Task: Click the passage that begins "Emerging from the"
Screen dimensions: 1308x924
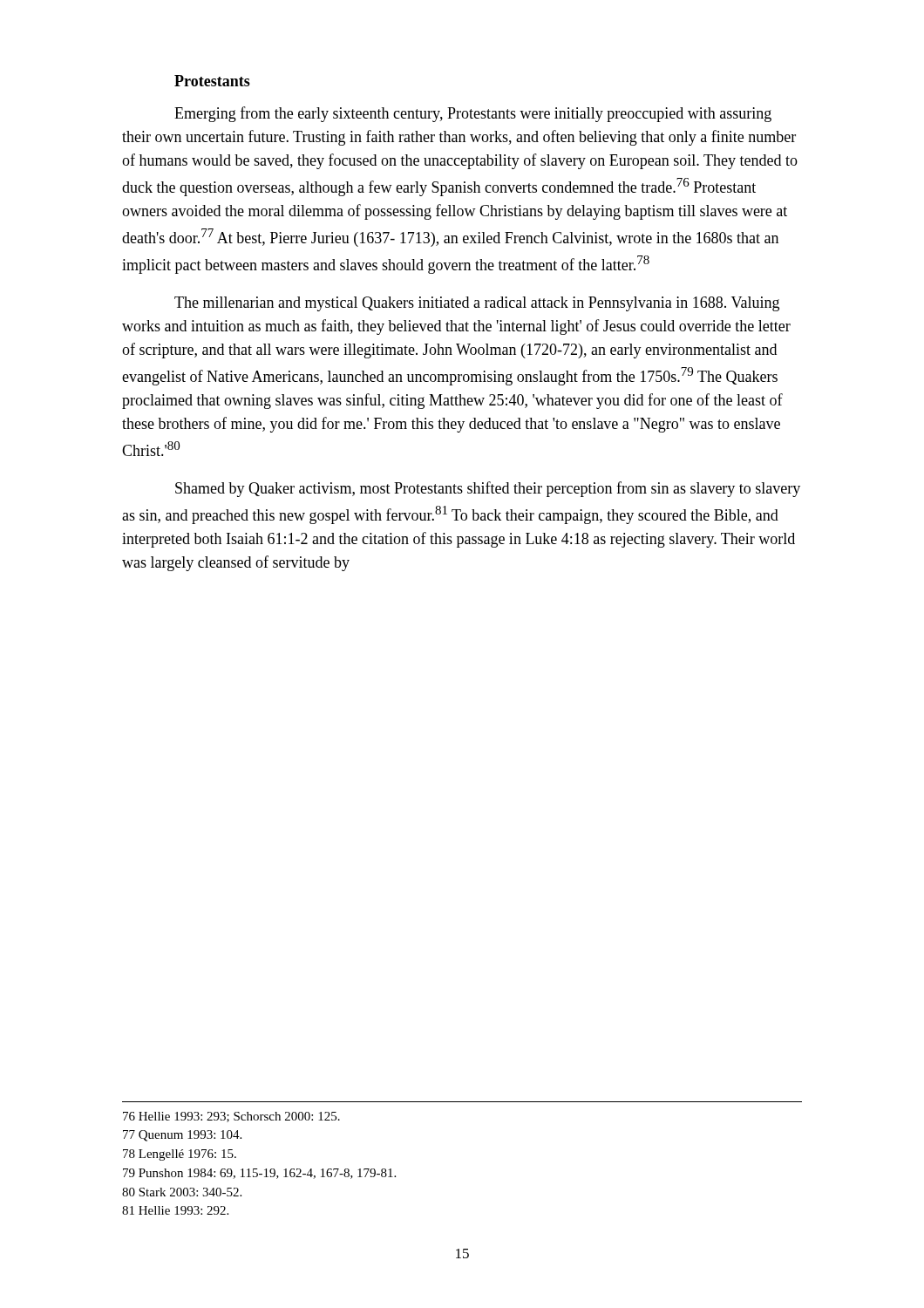Action: click(460, 189)
